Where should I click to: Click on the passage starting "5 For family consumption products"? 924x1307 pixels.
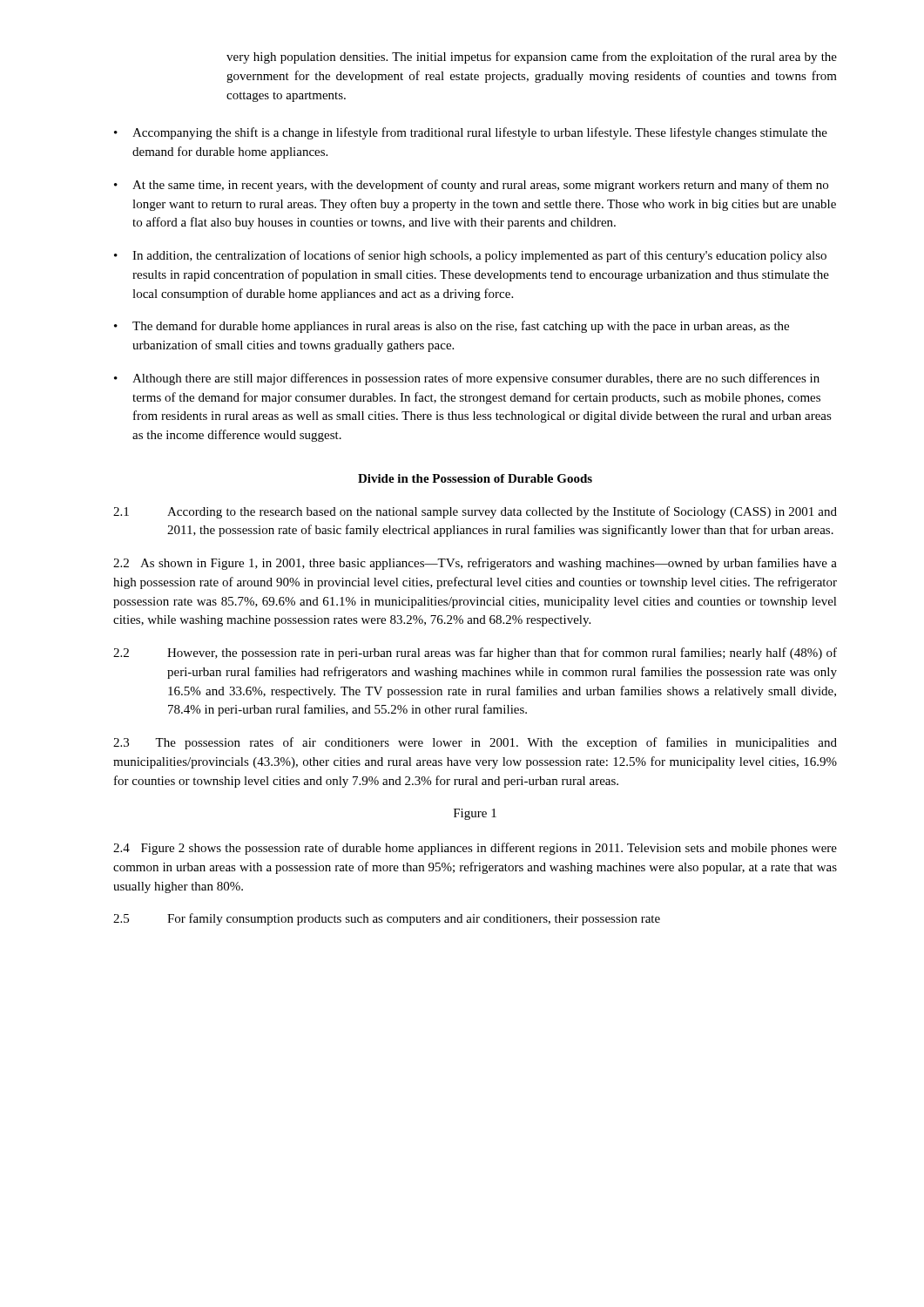(x=475, y=919)
